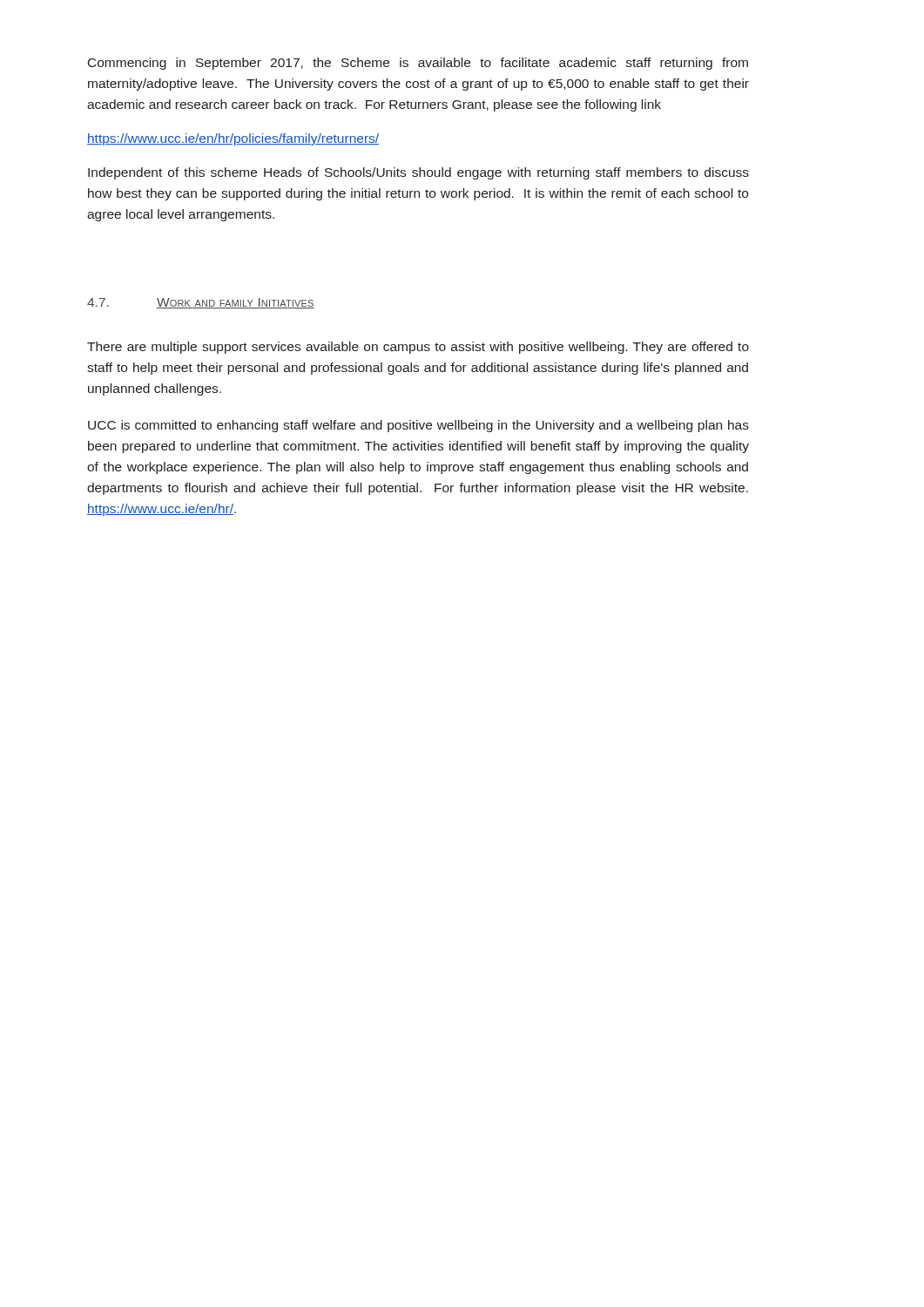Select the text block that reads "There are multiple support services available"
This screenshot has width=924, height=1307.
tap(418, 367)
